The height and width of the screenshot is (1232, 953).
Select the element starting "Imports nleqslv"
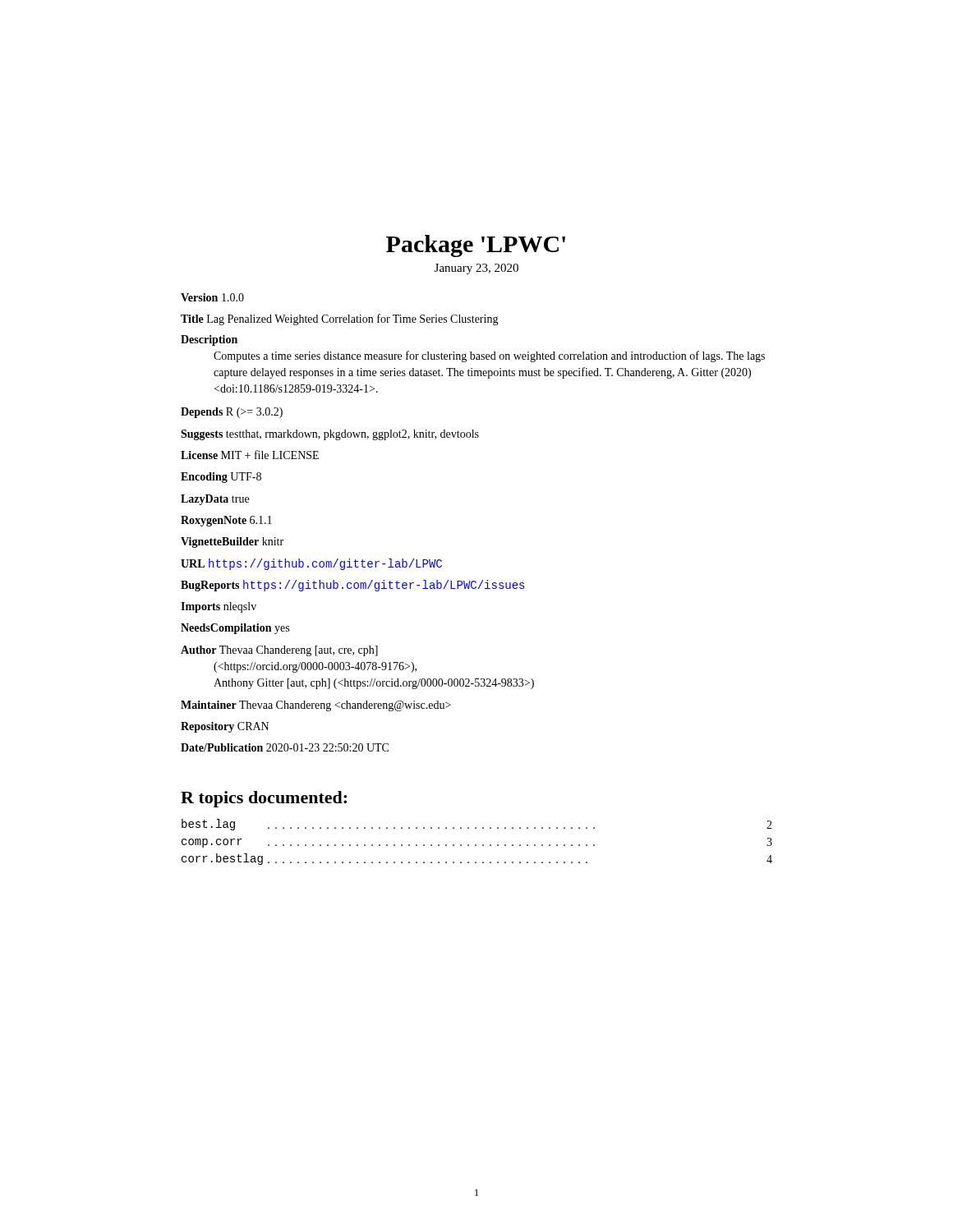(219, 607)
